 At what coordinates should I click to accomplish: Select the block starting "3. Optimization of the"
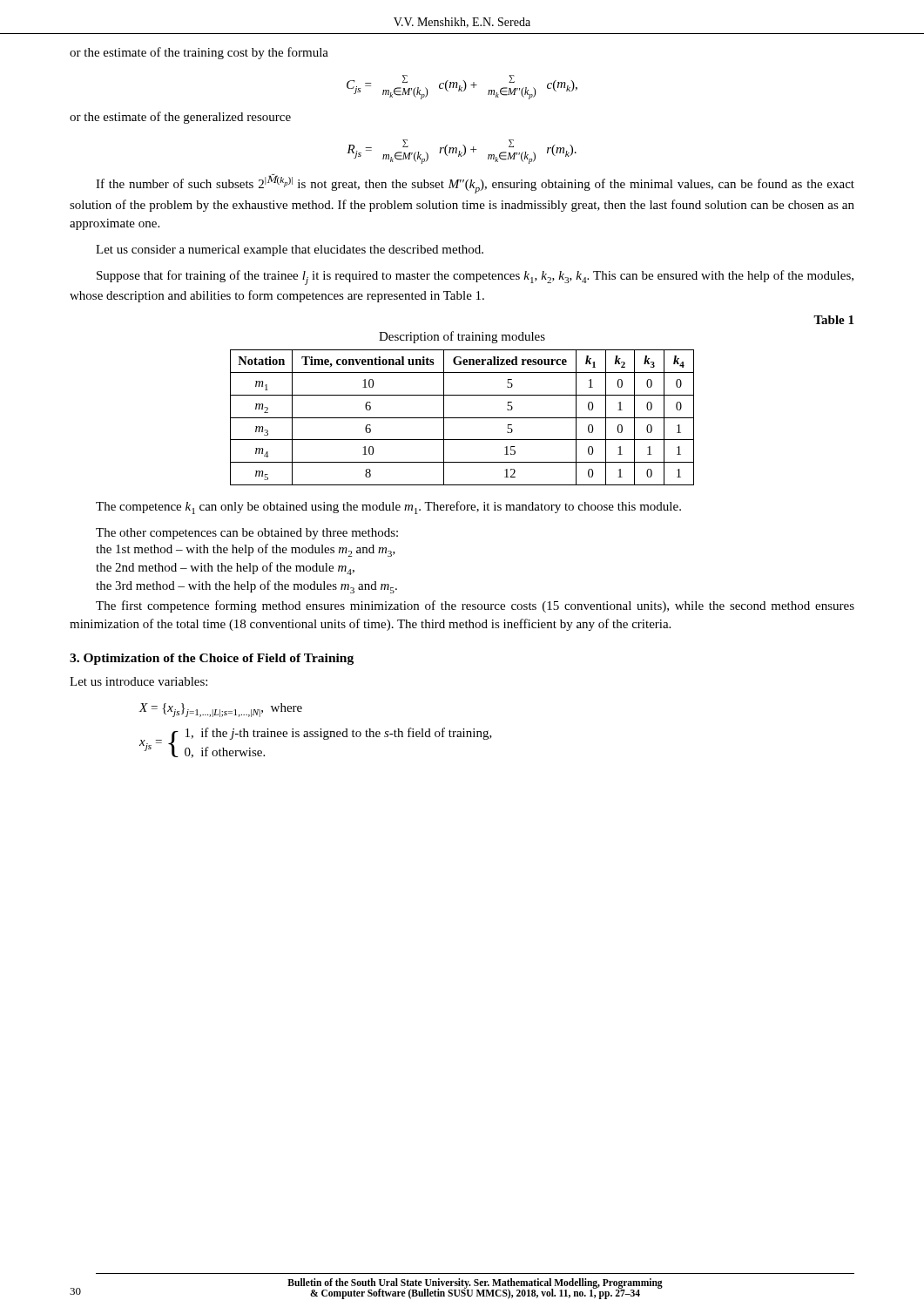tap(212, 657)
